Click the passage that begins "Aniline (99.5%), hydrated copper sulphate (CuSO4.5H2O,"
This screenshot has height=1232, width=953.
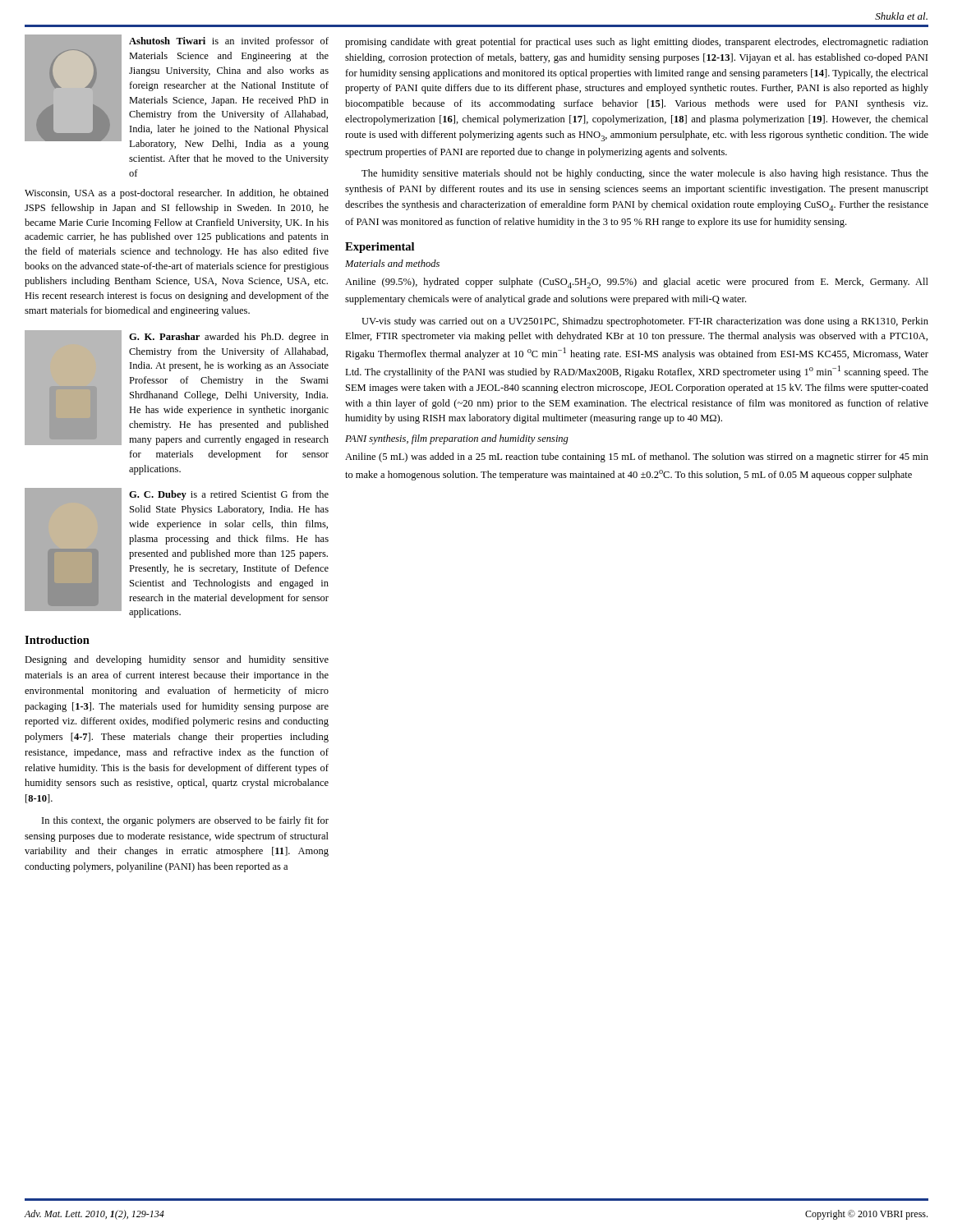pyautogui.click(x=637, y=290)
